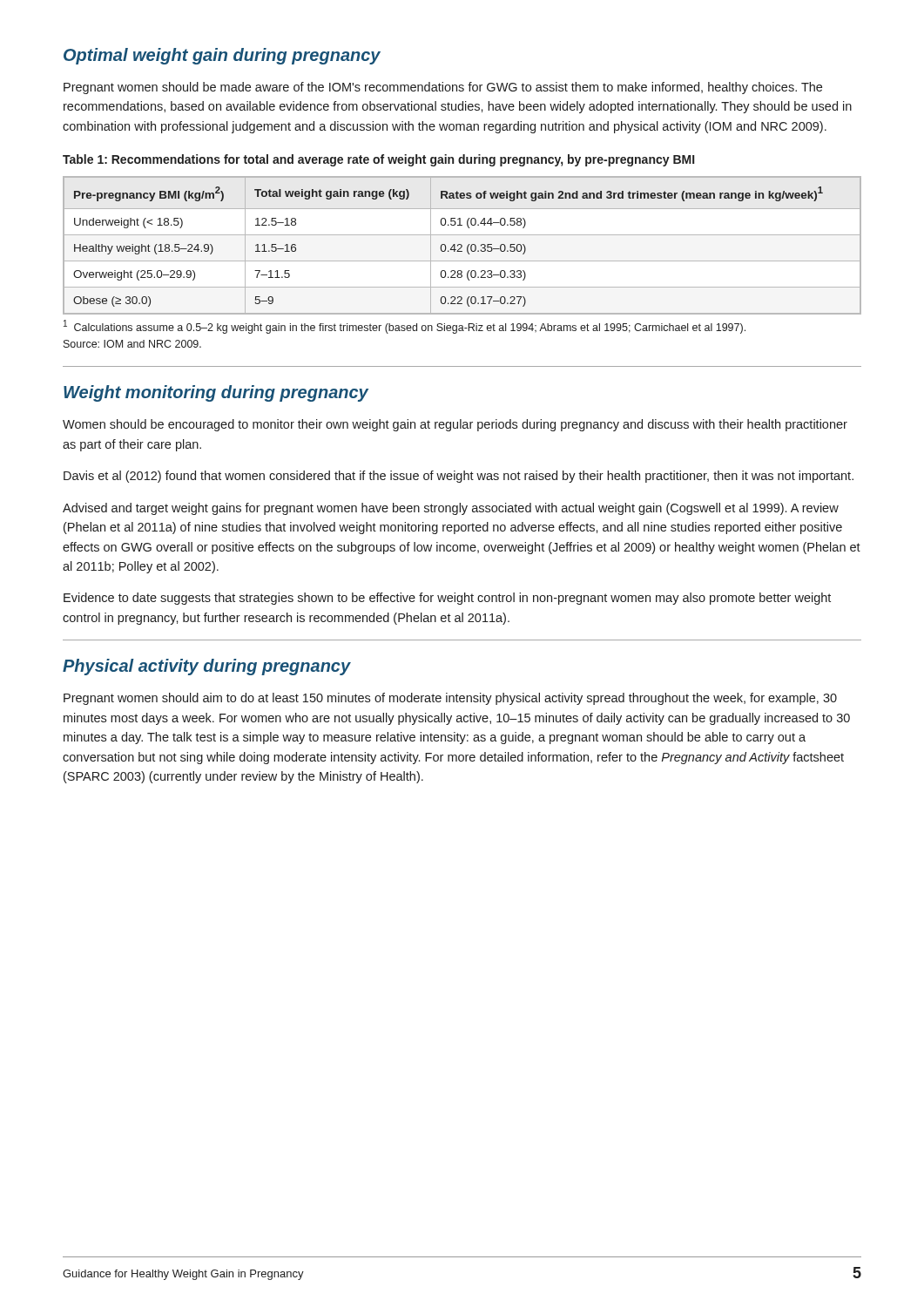Find the table that mentions "Overweight (25.0–29.9)"
The image size is (924, 1307).
[462, 245]
